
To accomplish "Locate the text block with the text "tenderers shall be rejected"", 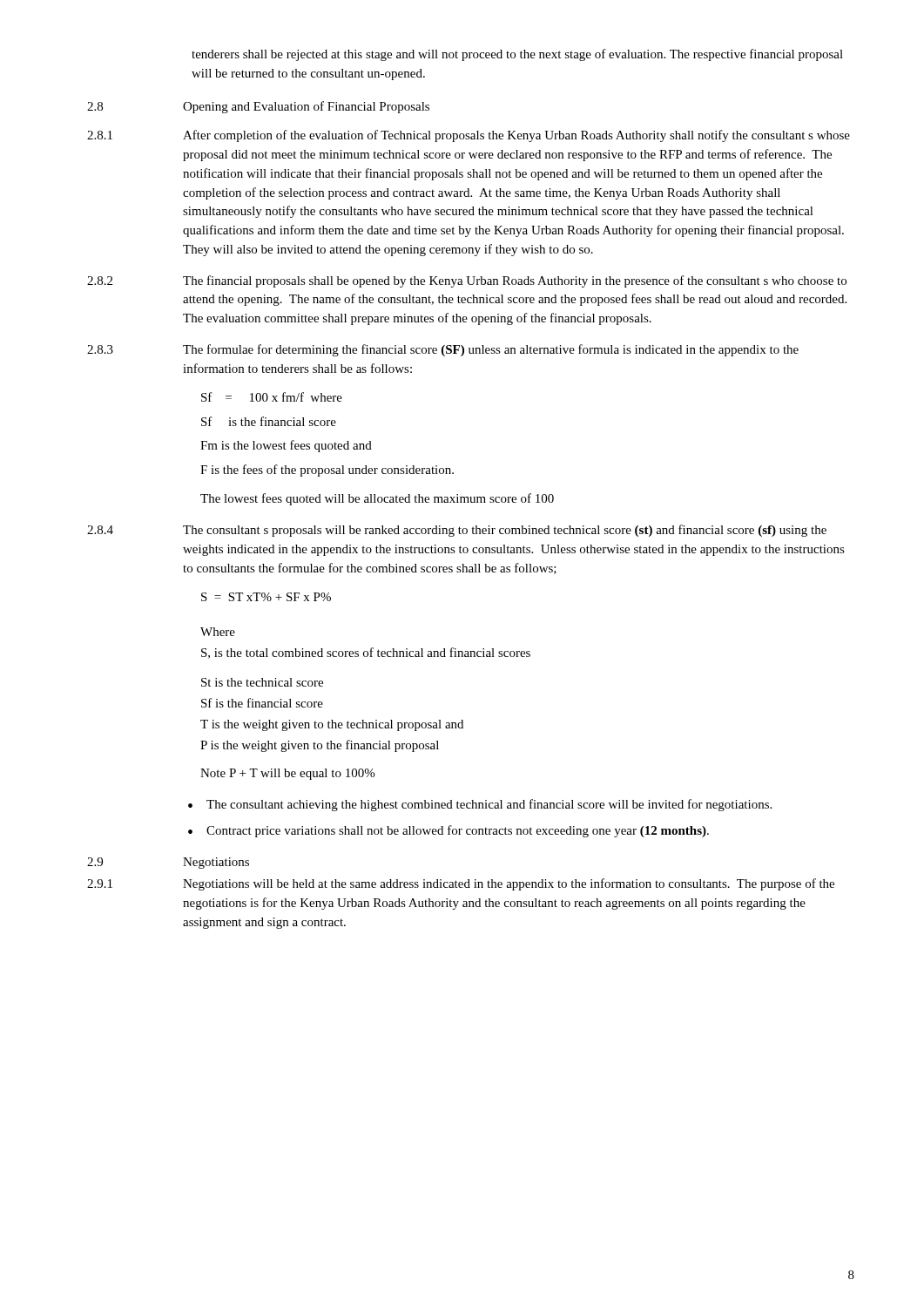I will pos(517,64).
